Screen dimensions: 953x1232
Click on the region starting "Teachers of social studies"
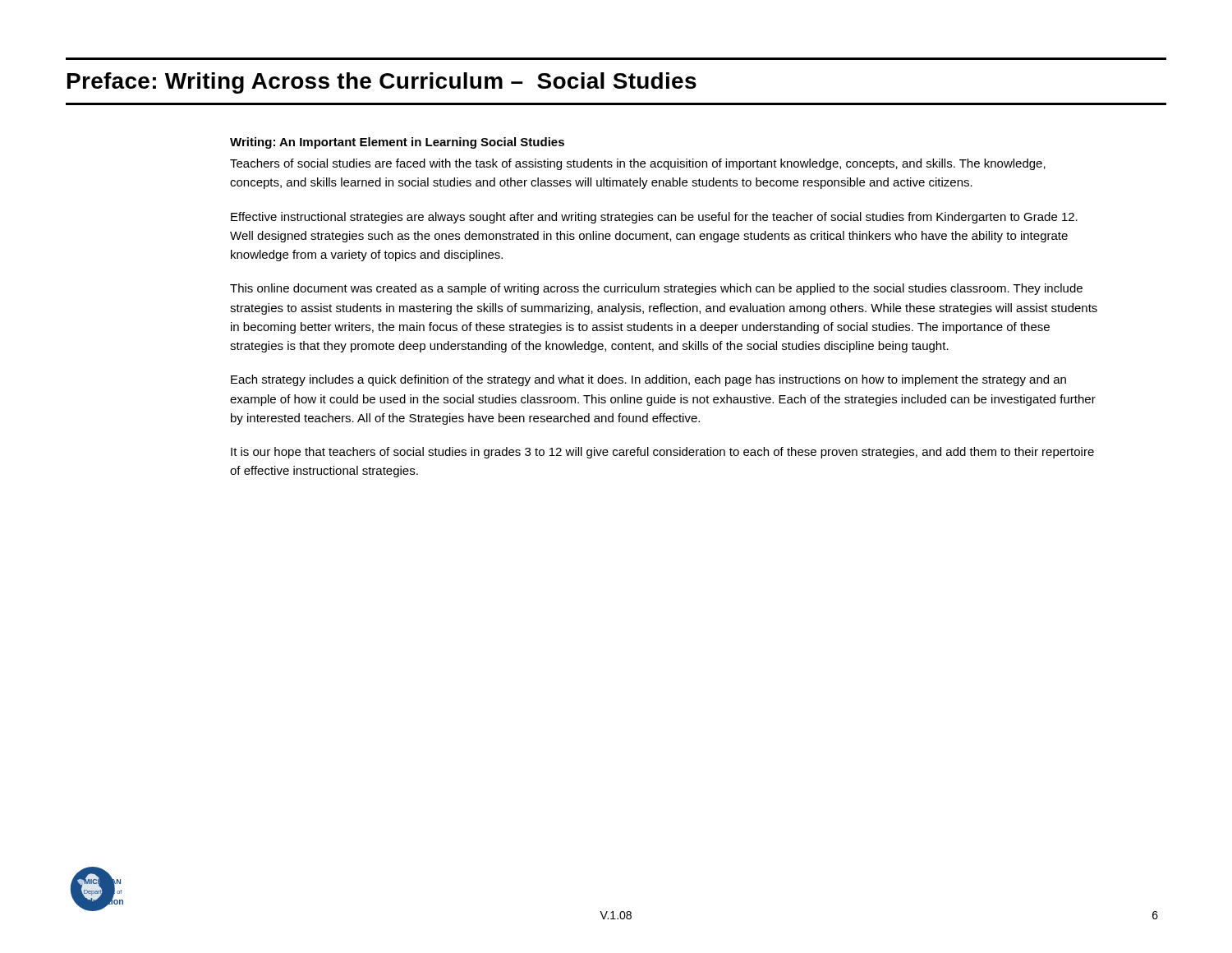pos(638,173)
